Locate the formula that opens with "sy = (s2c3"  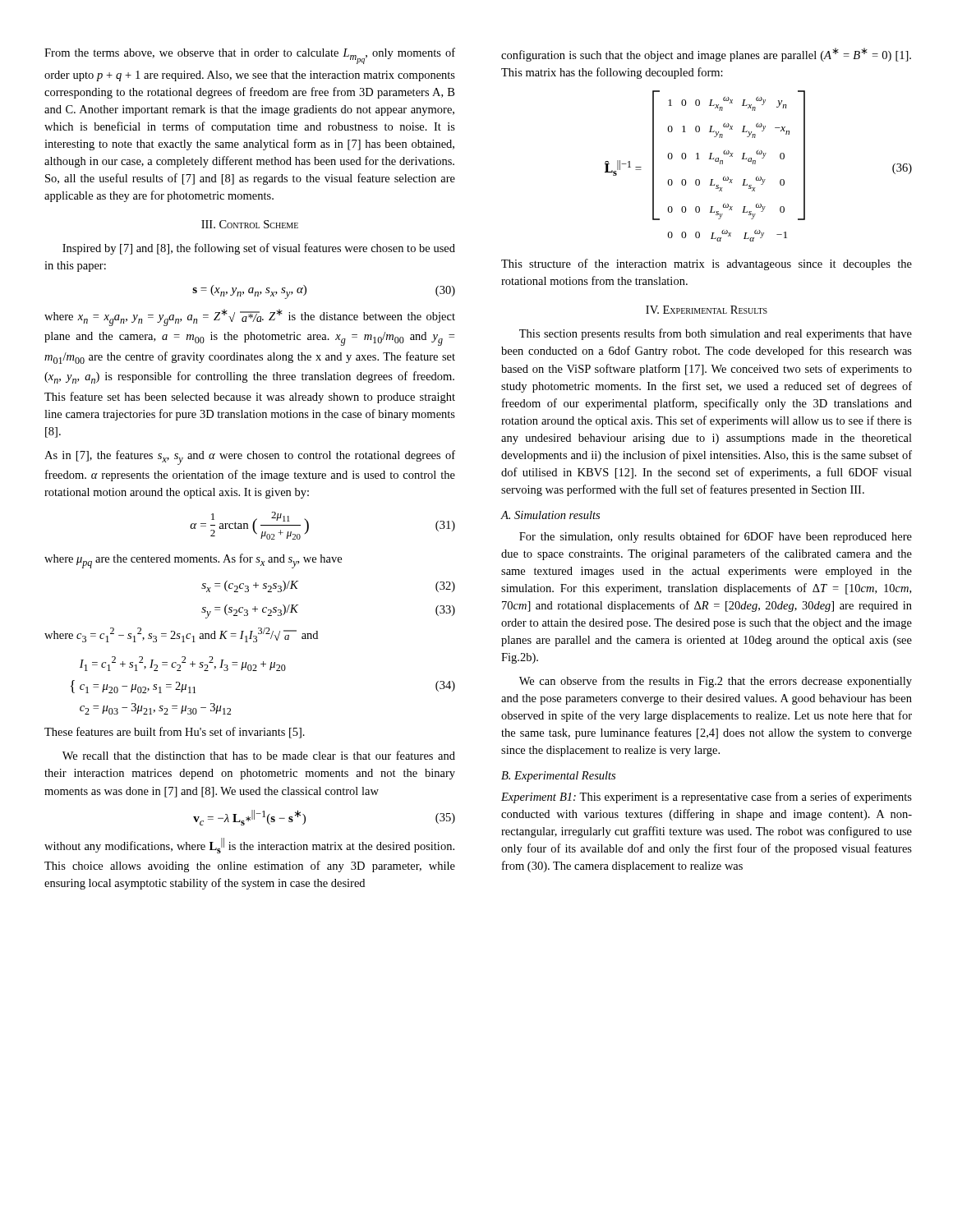(250, 610)
